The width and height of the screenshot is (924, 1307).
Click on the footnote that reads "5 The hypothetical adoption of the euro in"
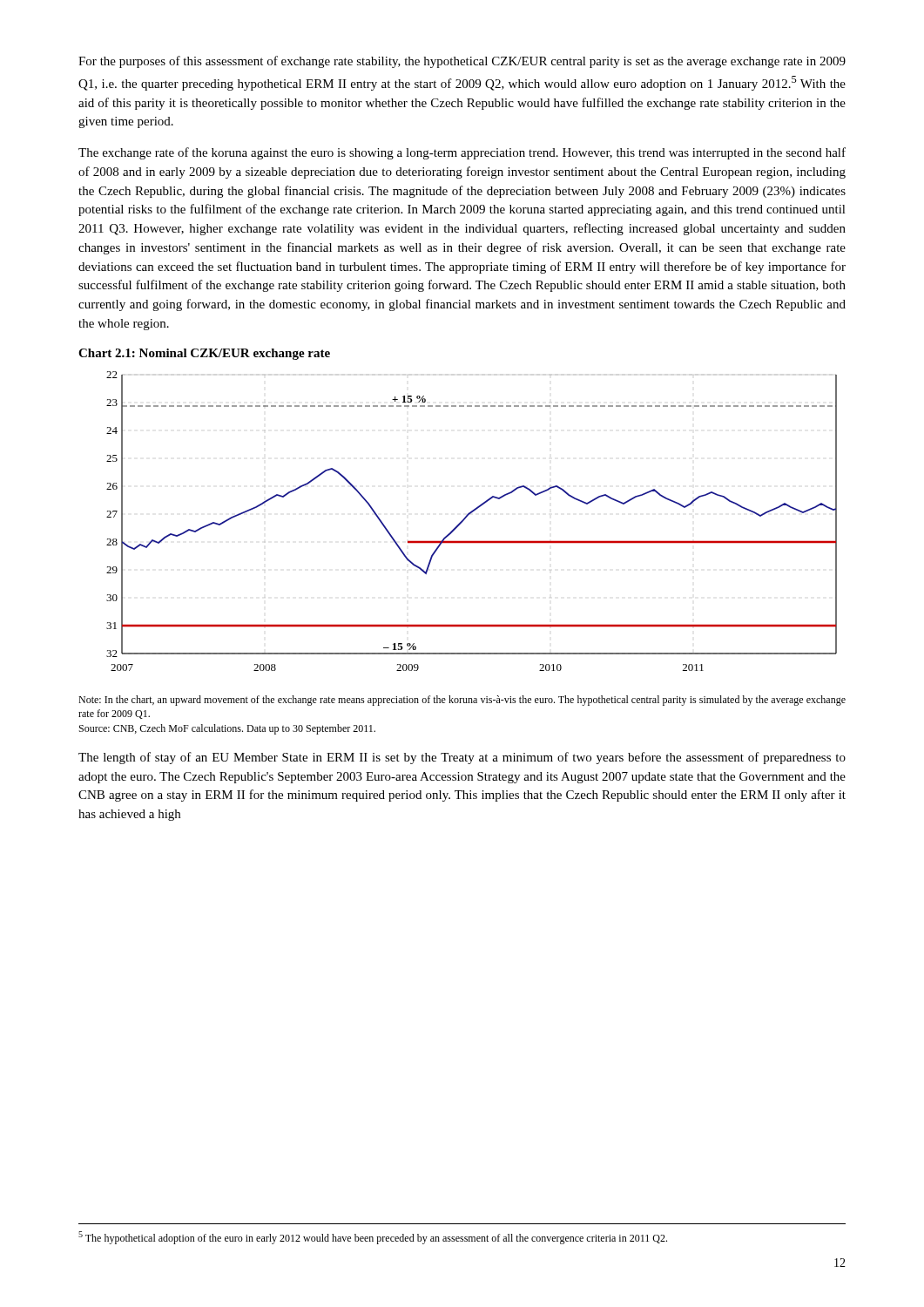tap(373, 1237)
